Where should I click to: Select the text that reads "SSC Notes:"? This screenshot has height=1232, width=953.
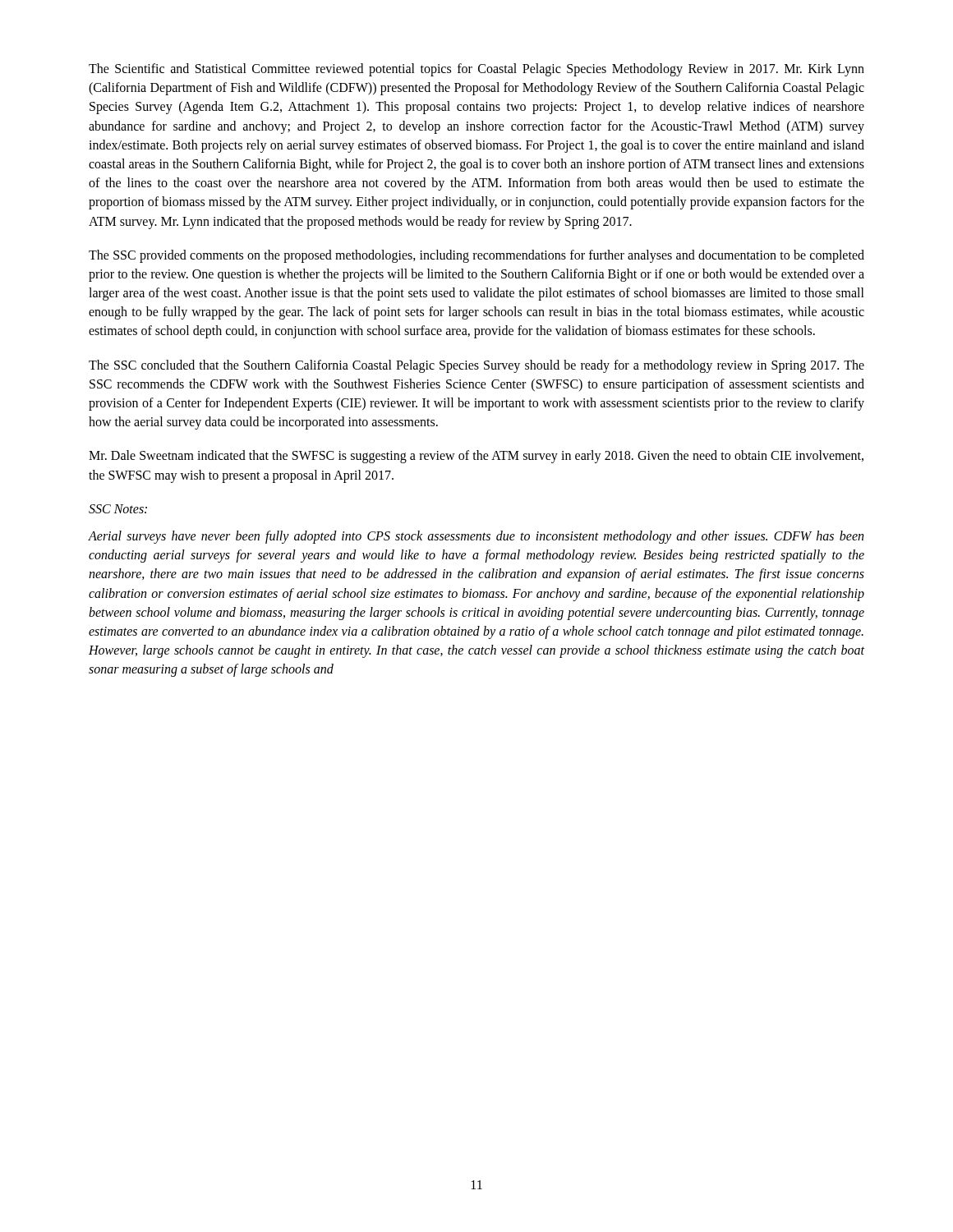[119, 509]
